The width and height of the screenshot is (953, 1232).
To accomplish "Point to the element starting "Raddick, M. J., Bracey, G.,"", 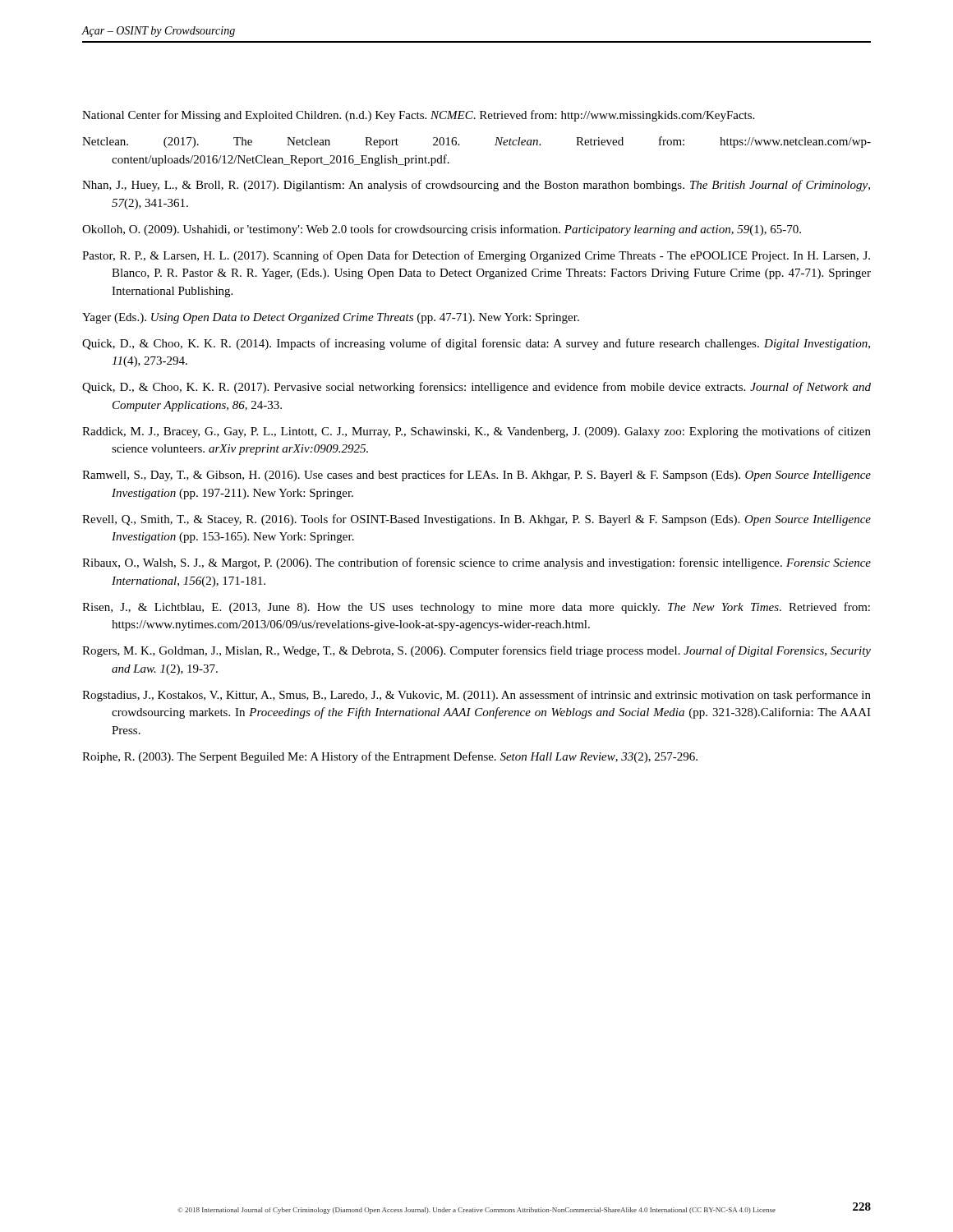I will (476, 440).
